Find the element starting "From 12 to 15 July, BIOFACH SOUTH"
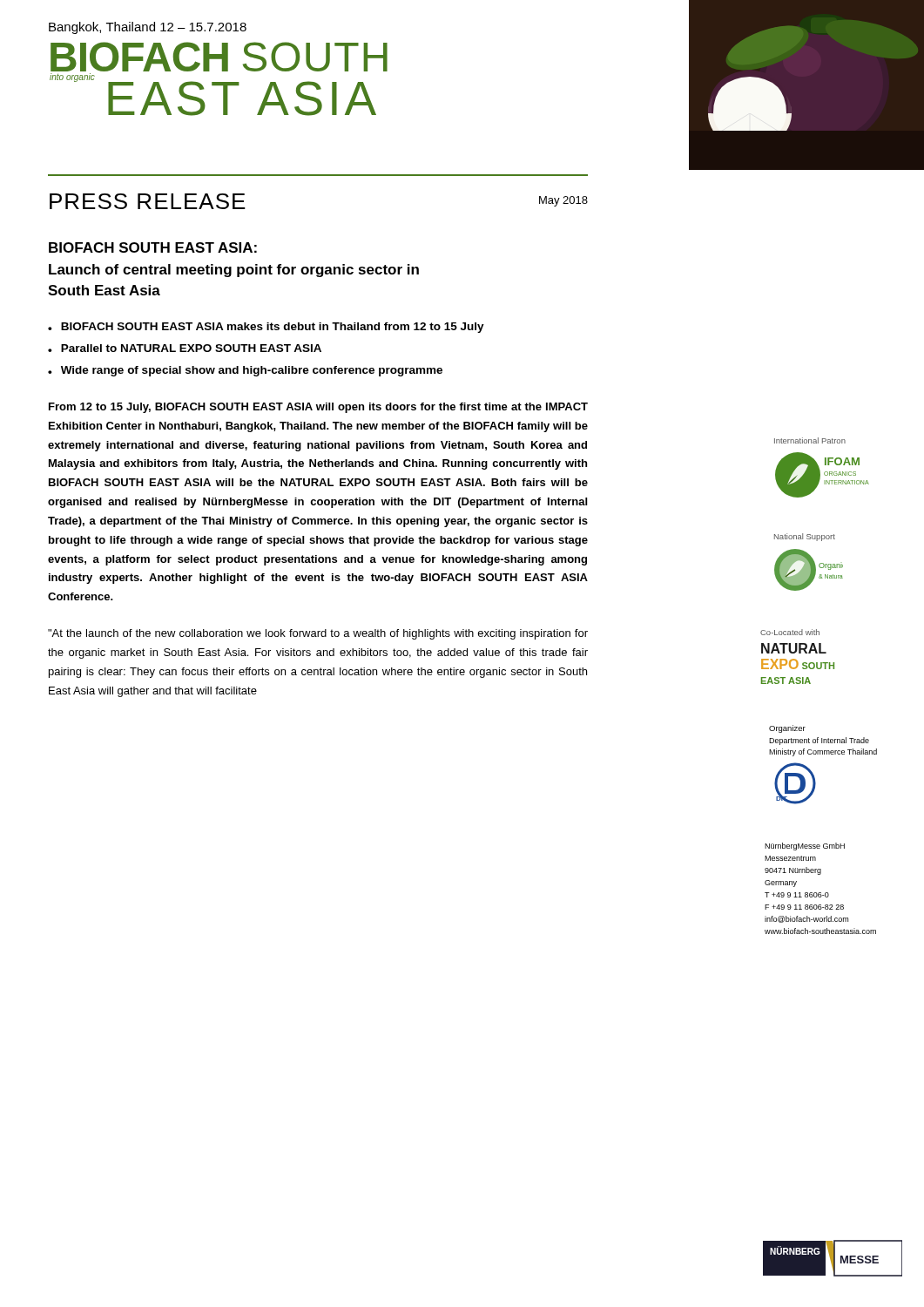 coord(318,501)
